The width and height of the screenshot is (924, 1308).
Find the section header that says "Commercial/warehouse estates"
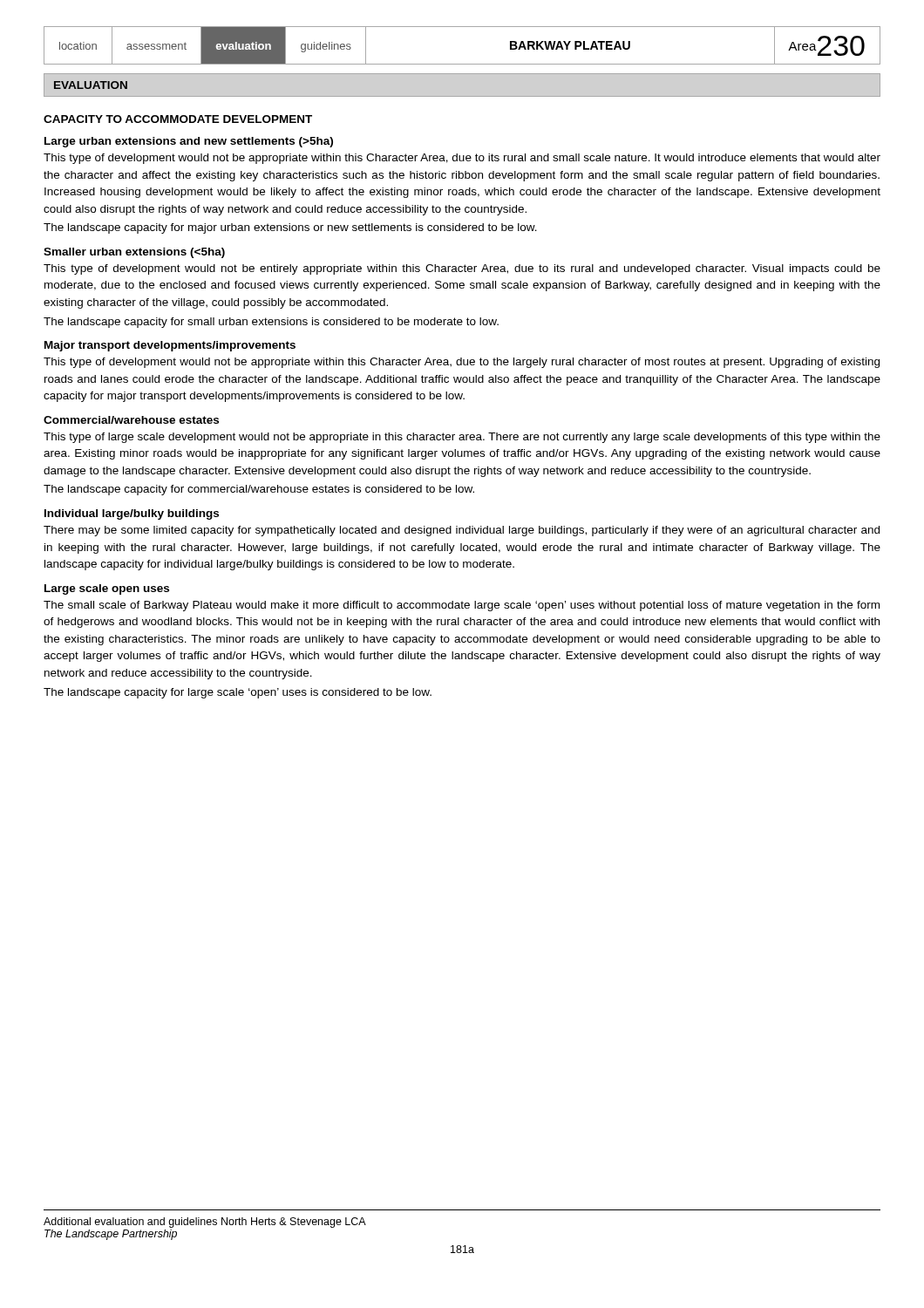132,420
